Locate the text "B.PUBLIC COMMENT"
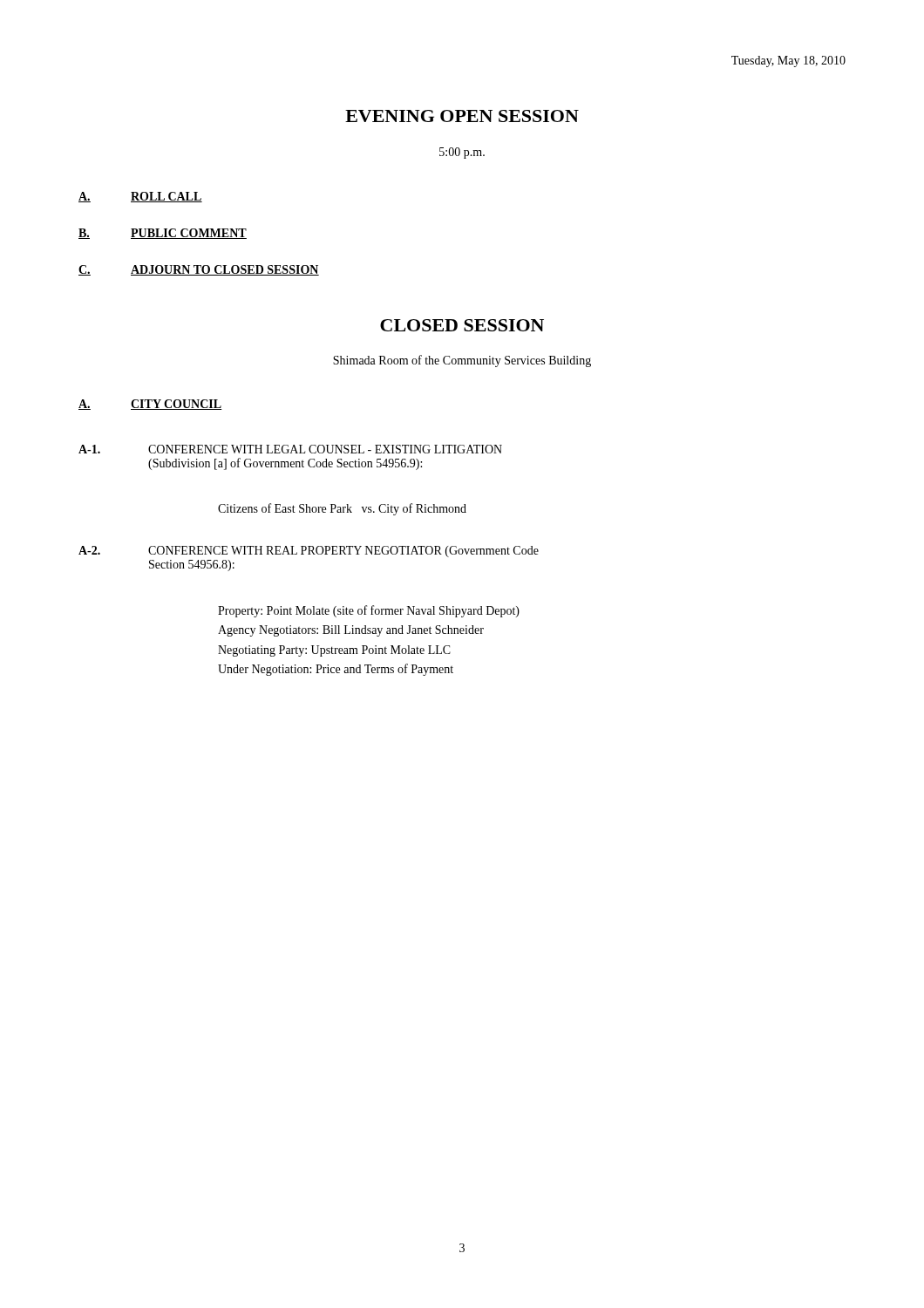924x1308 pixels. point(162,234)
